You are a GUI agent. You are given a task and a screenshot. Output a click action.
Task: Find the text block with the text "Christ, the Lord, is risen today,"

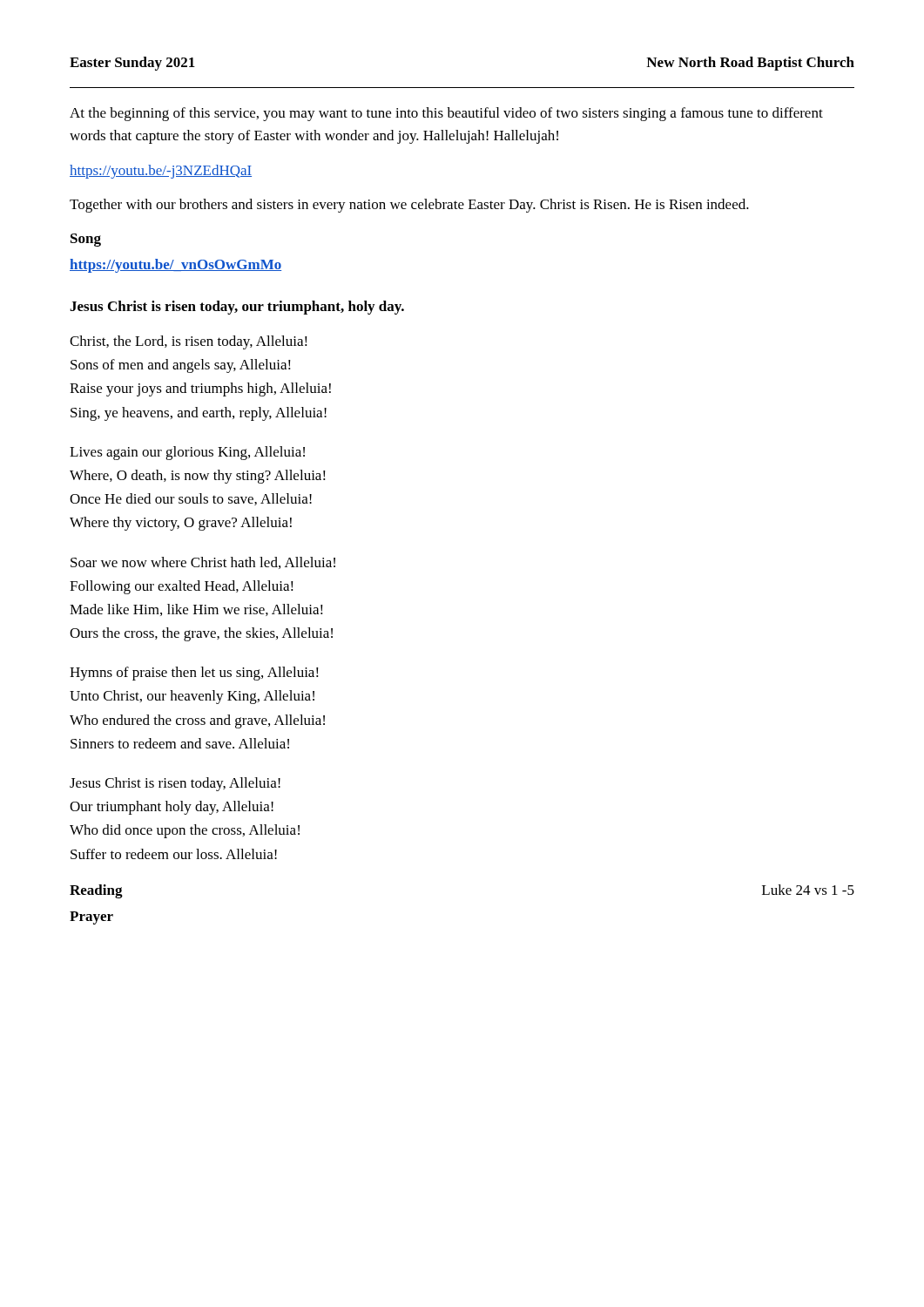[x=201, y=377]
